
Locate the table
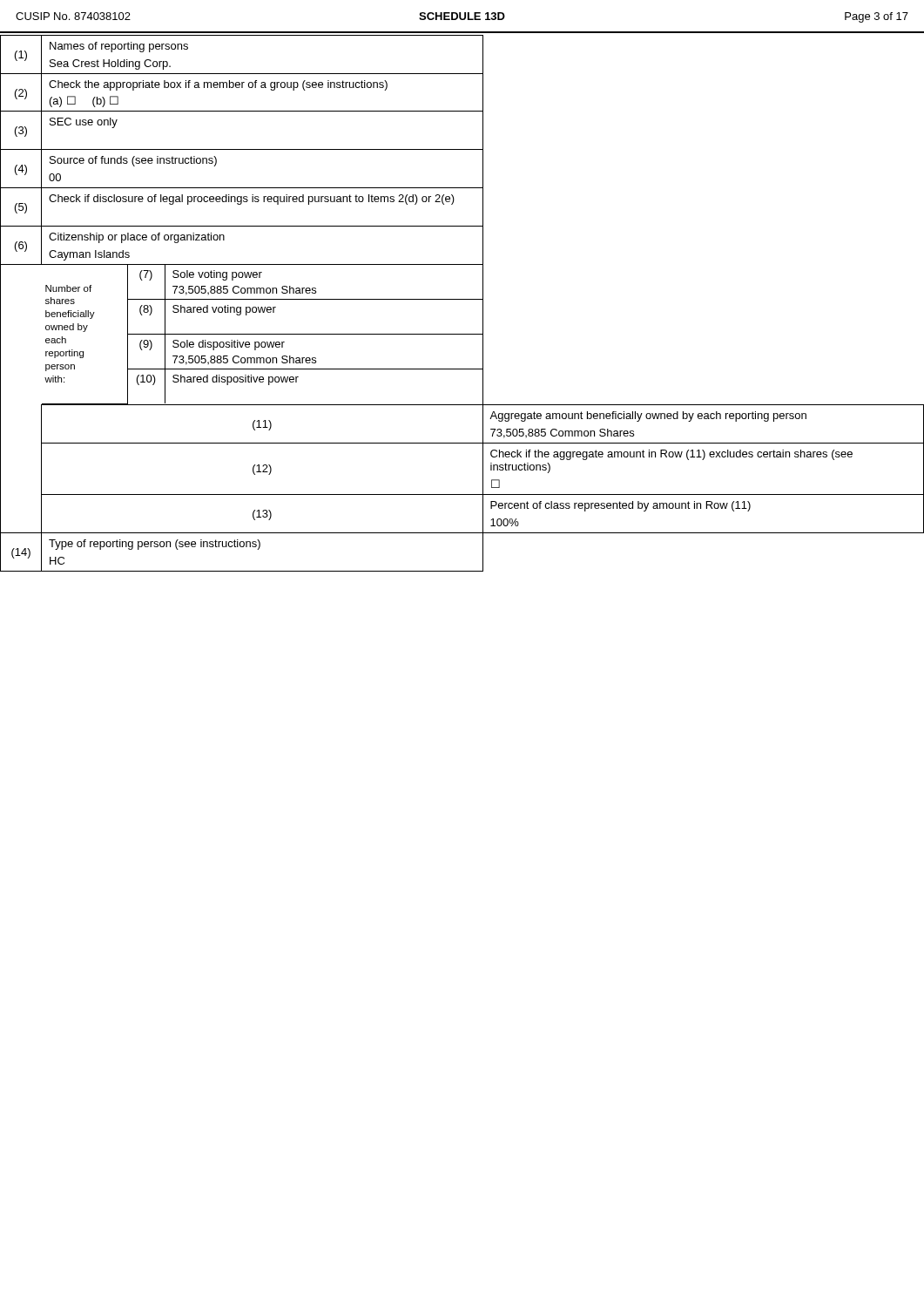pos(462,671)
